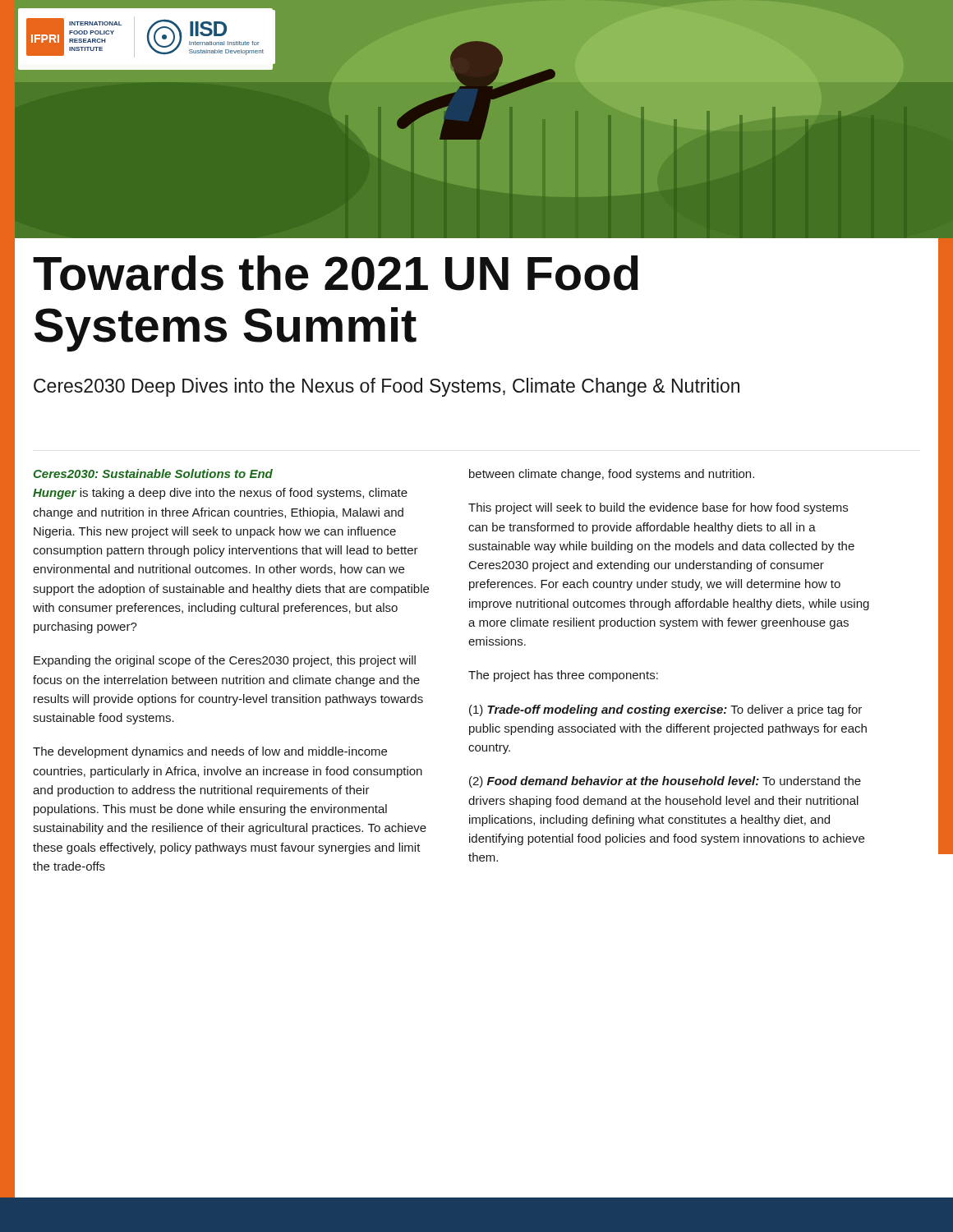Find the section header with the text "Ceres2030 Deep Dives into the"
Screen dimensions: 1232x953
[387, 386]
